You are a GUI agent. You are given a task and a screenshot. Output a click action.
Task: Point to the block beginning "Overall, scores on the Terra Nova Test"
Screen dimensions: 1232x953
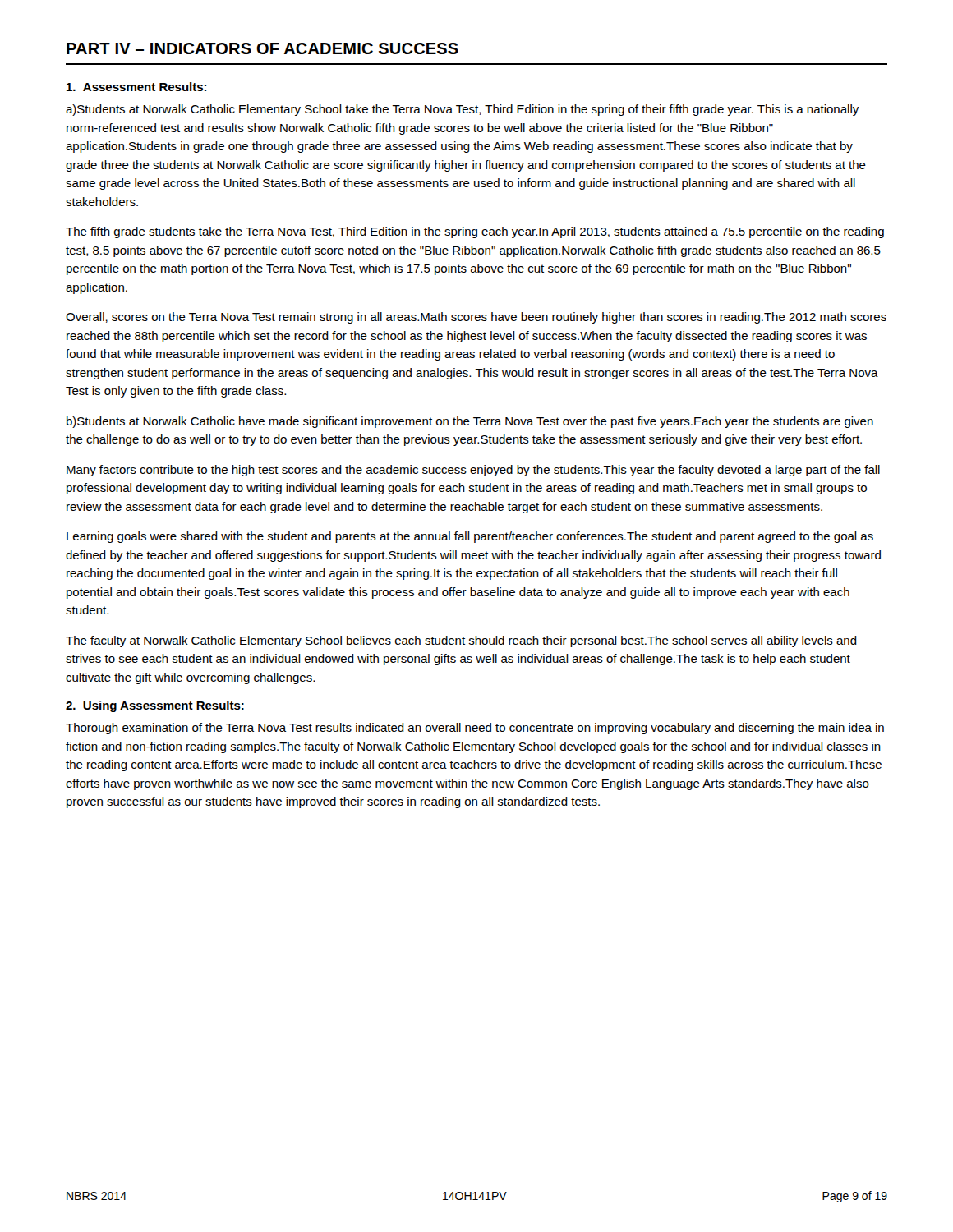click(476, 354)
